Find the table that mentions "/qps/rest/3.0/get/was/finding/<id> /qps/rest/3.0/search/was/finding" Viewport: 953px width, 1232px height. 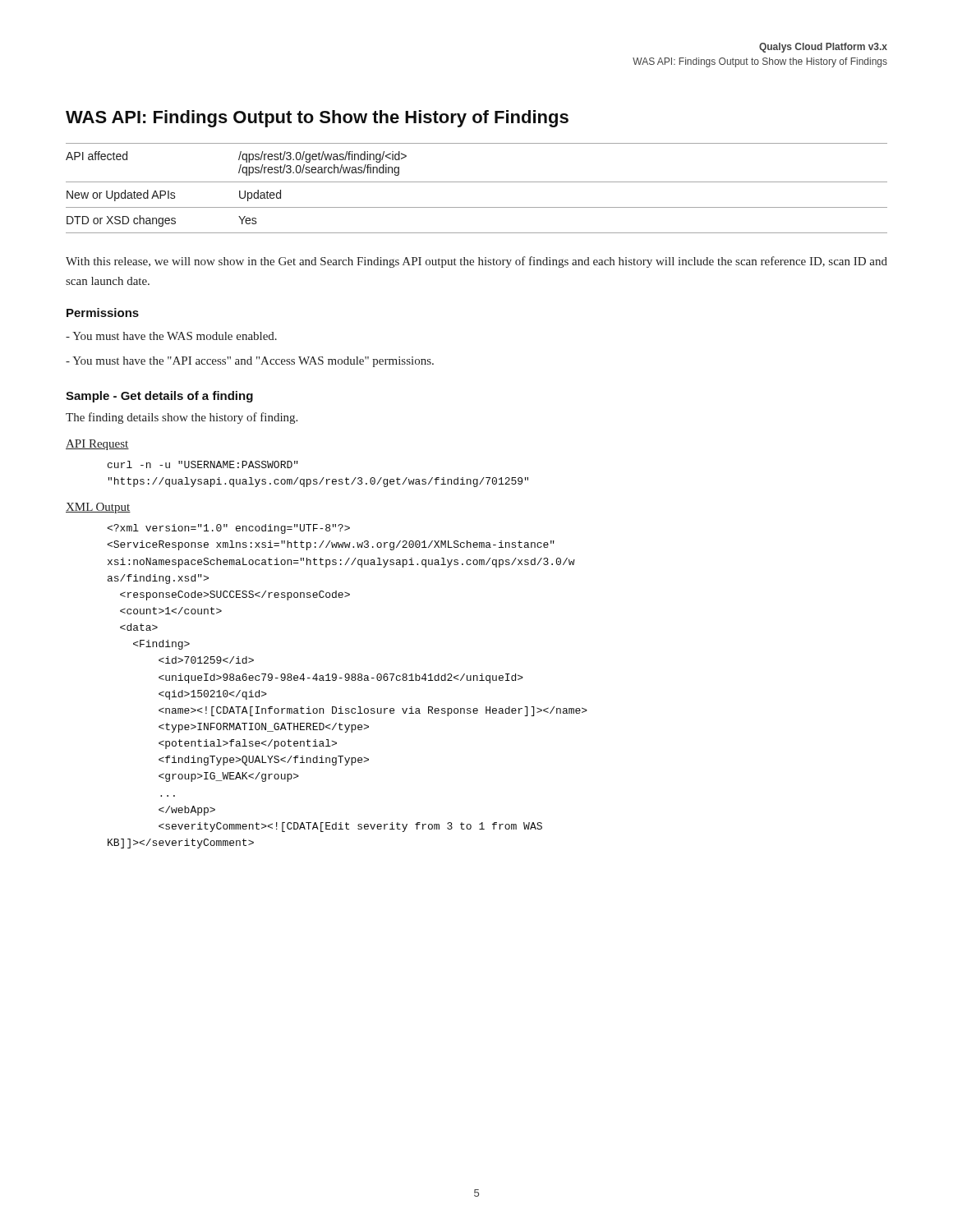tap(476, 188)
